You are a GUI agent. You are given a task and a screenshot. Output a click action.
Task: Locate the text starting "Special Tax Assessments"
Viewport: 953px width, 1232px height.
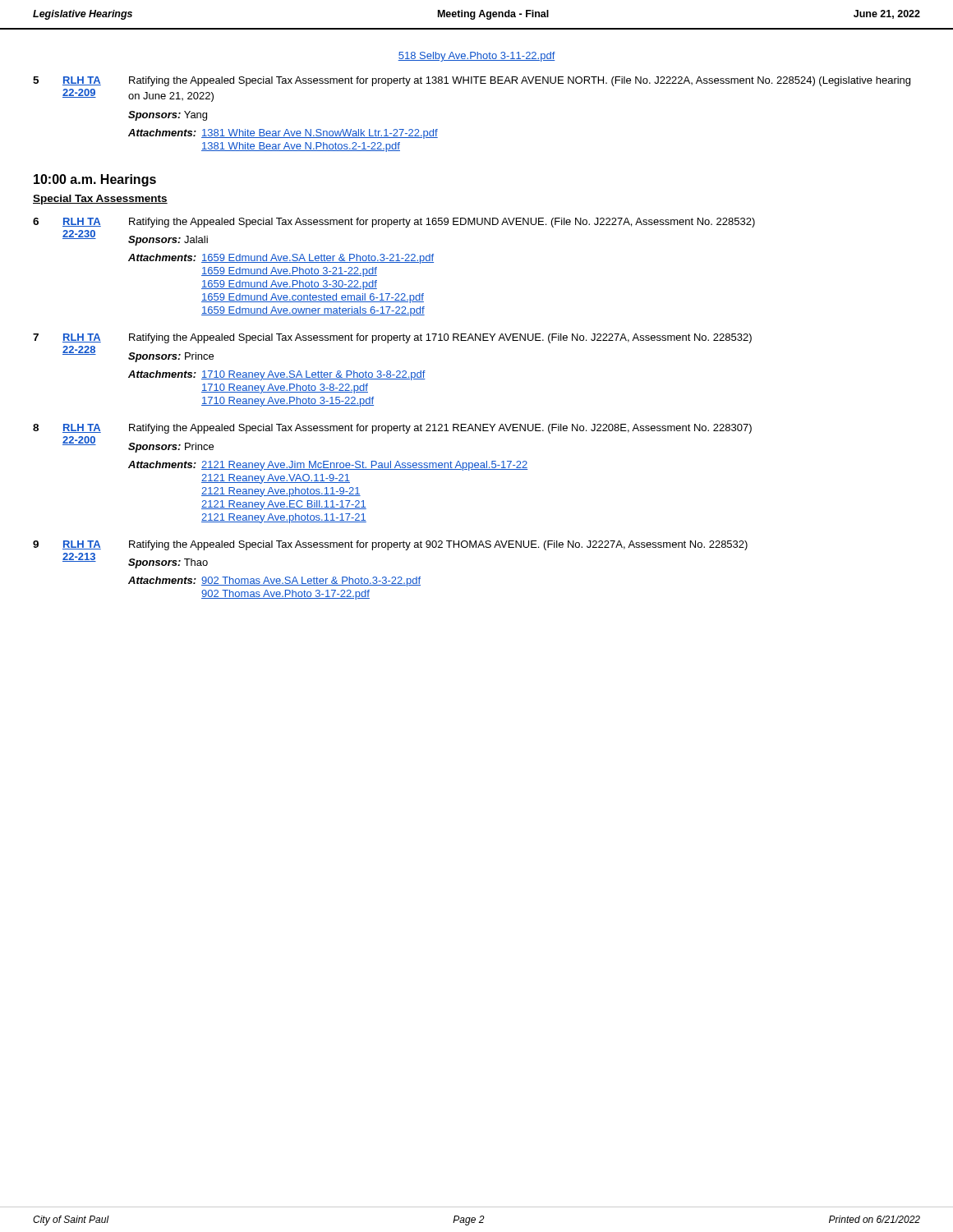point(100,198)
